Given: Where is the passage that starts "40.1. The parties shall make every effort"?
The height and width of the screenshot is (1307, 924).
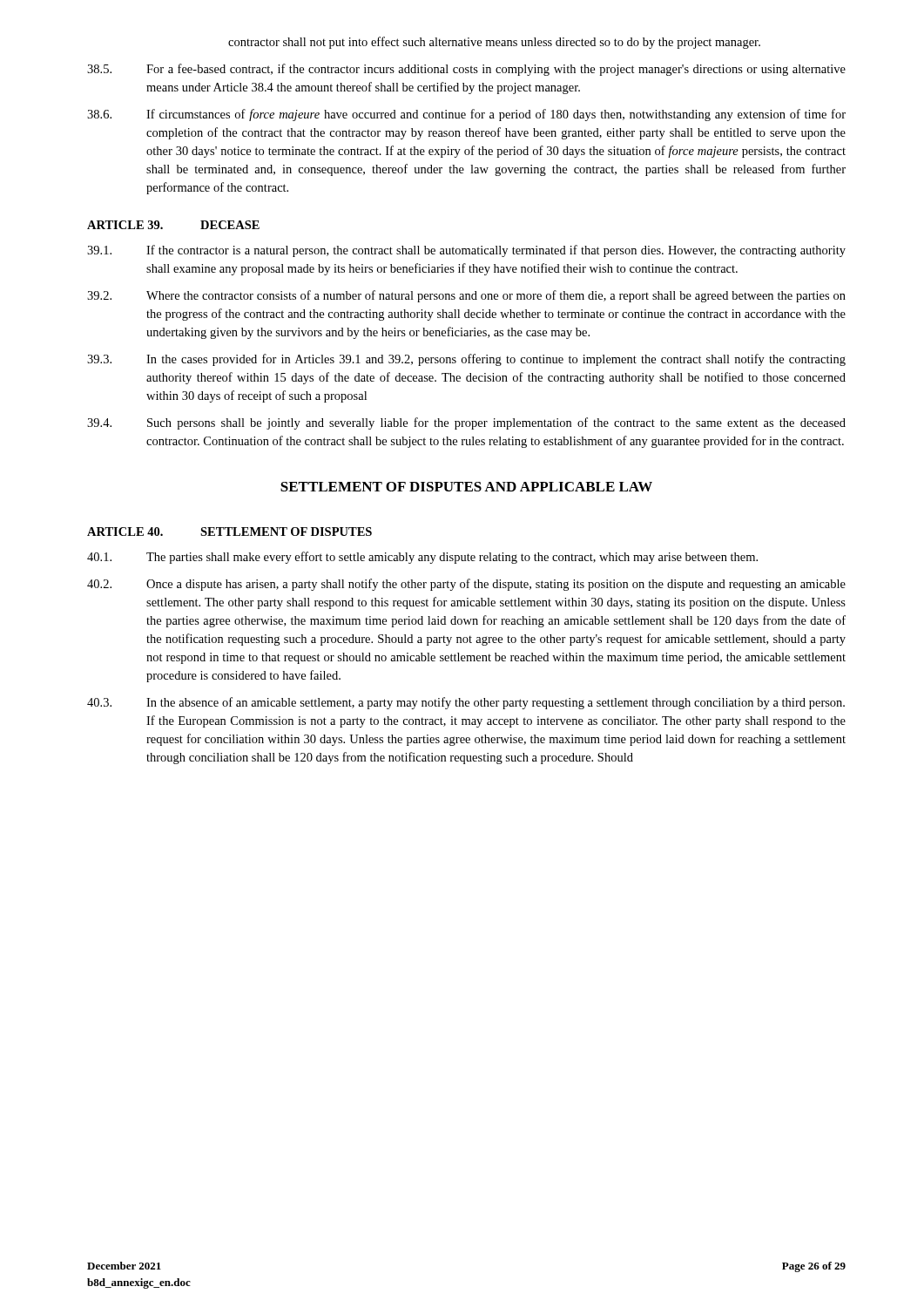Looking at the screenshot, I should (466, 557).
